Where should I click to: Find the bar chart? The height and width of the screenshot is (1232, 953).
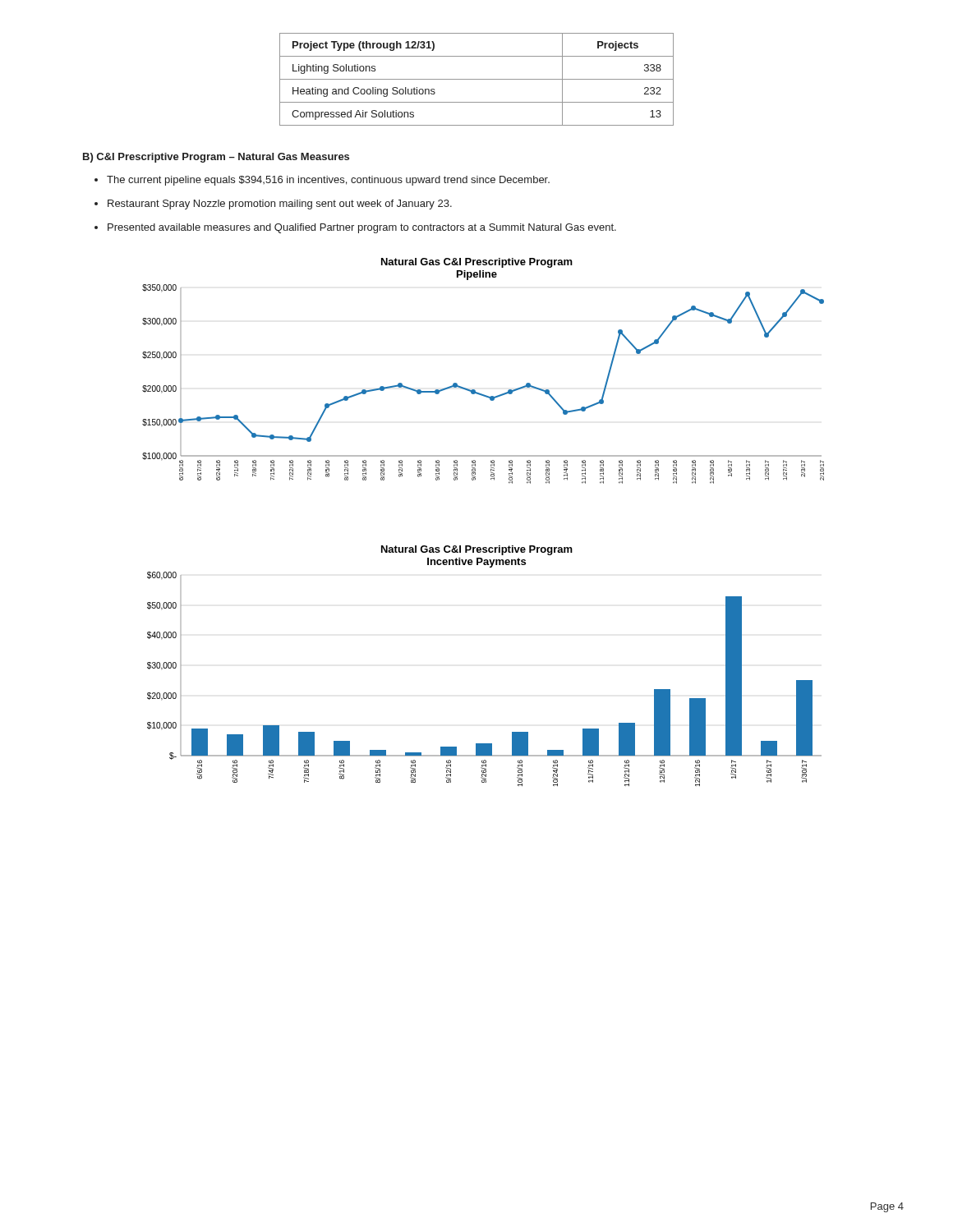(476, 677)
